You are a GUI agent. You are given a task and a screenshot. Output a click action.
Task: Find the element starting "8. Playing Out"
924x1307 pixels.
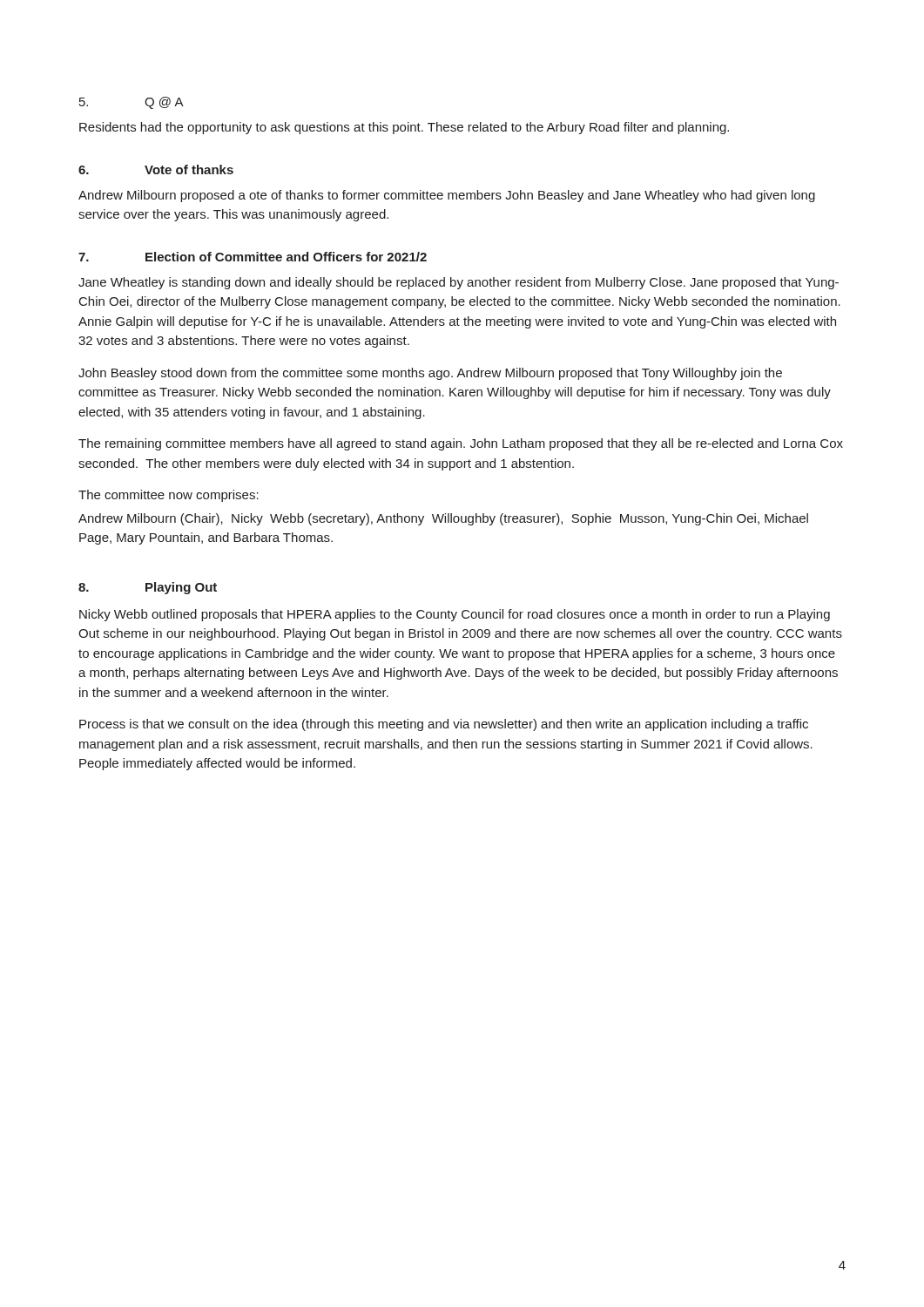(x=148, y=586)
